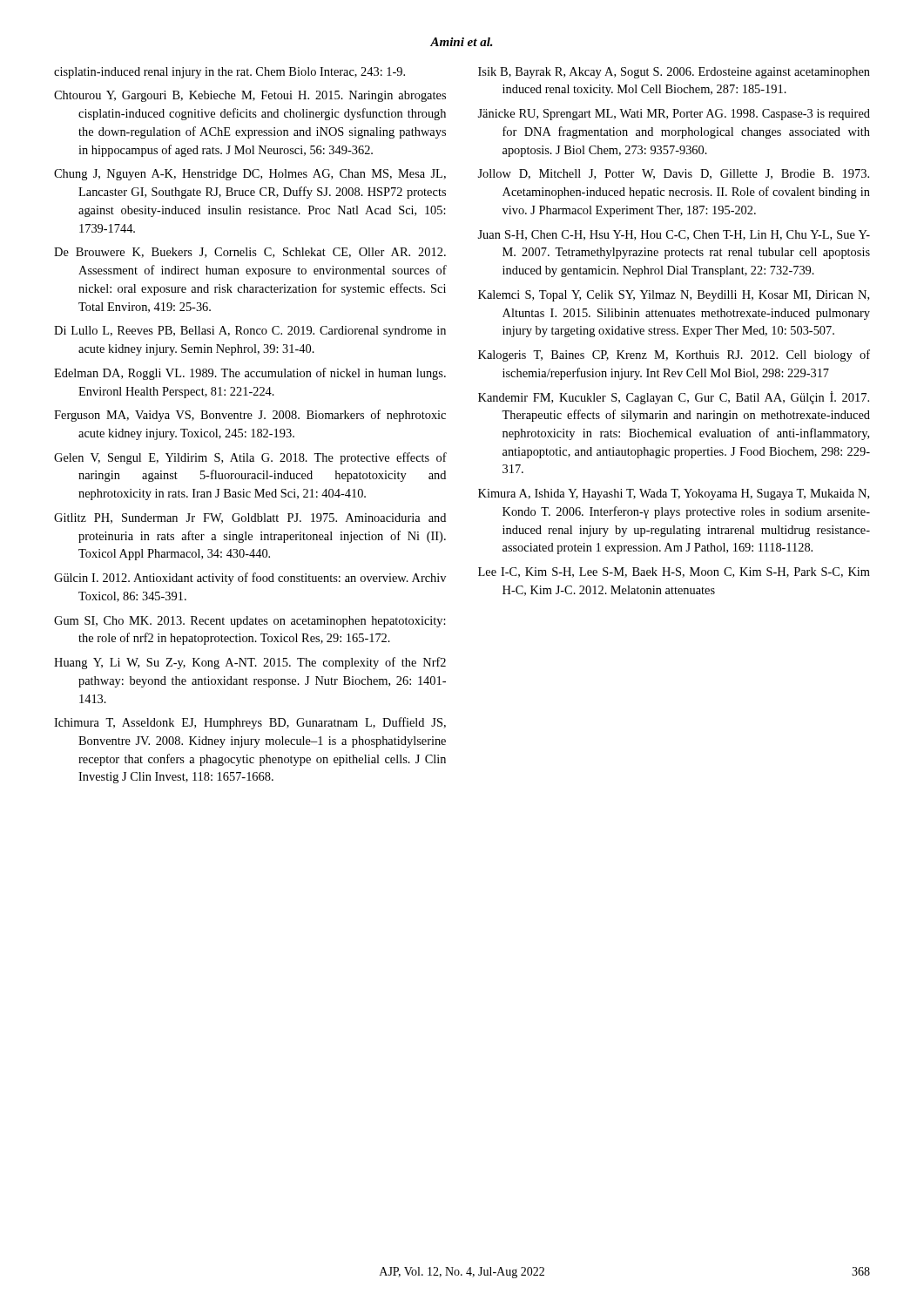Where is the passage that starts "Kandemir FM, Kucukler S, Caglayan C,"?
The image size is (924, 1307).
point(674,433)
